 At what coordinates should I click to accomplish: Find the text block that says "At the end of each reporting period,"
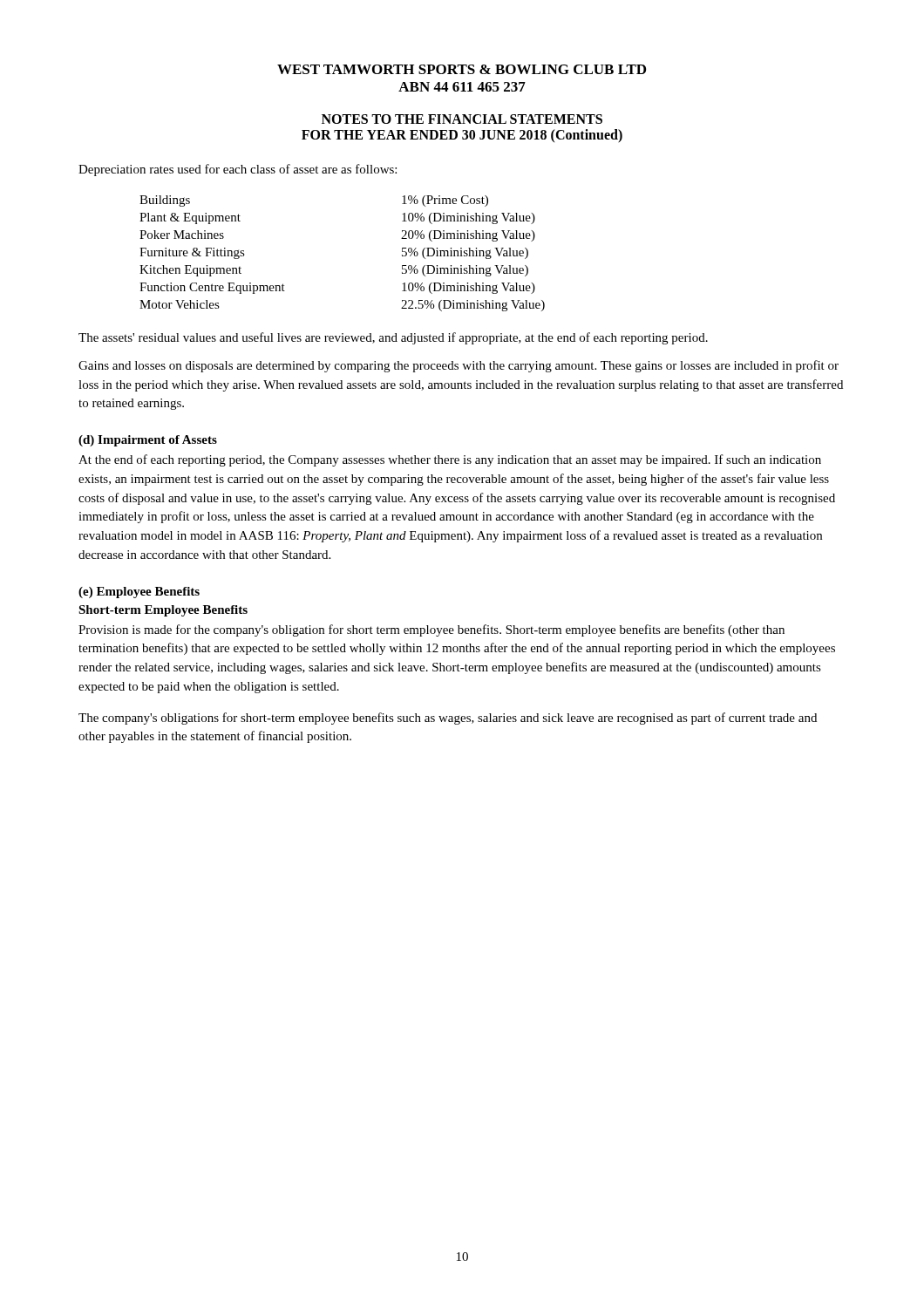point(457,507)
